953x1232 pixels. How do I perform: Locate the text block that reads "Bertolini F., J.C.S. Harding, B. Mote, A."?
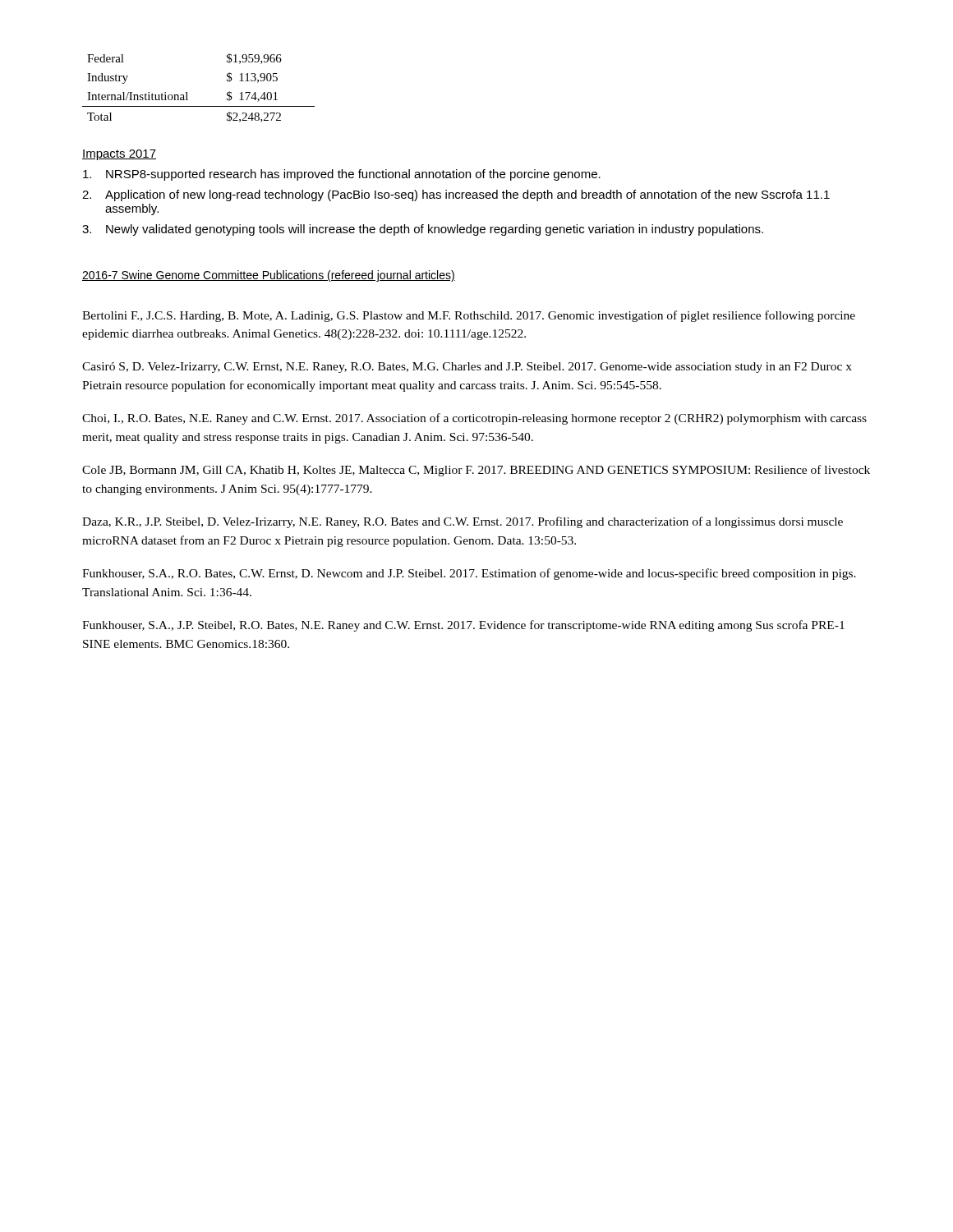click(476, 324)
